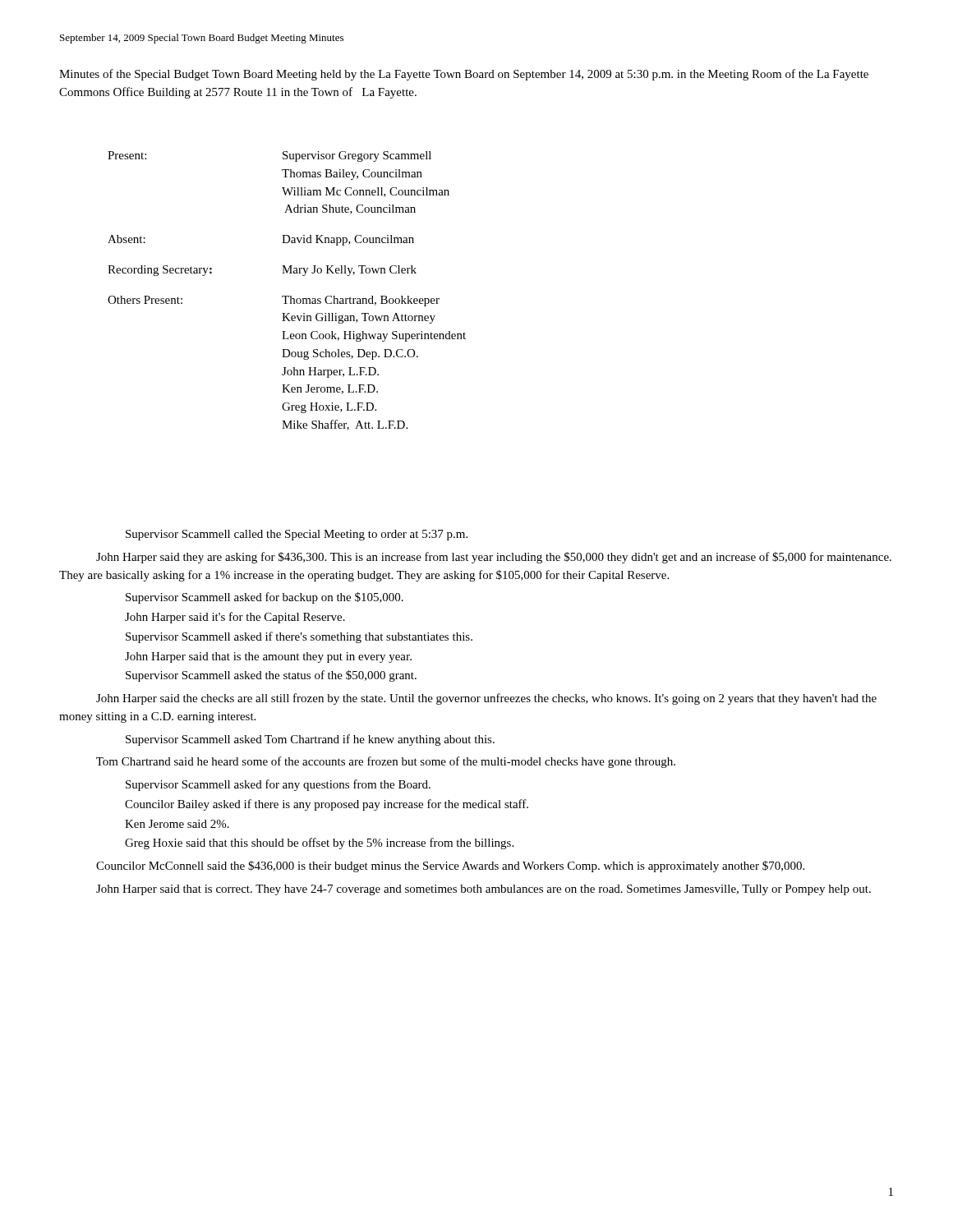Viewport: 953px width, 1232px height.
Task: Select the text starting "Supervisor Scammell asked Tom"
Action: (x=310, y=739)
